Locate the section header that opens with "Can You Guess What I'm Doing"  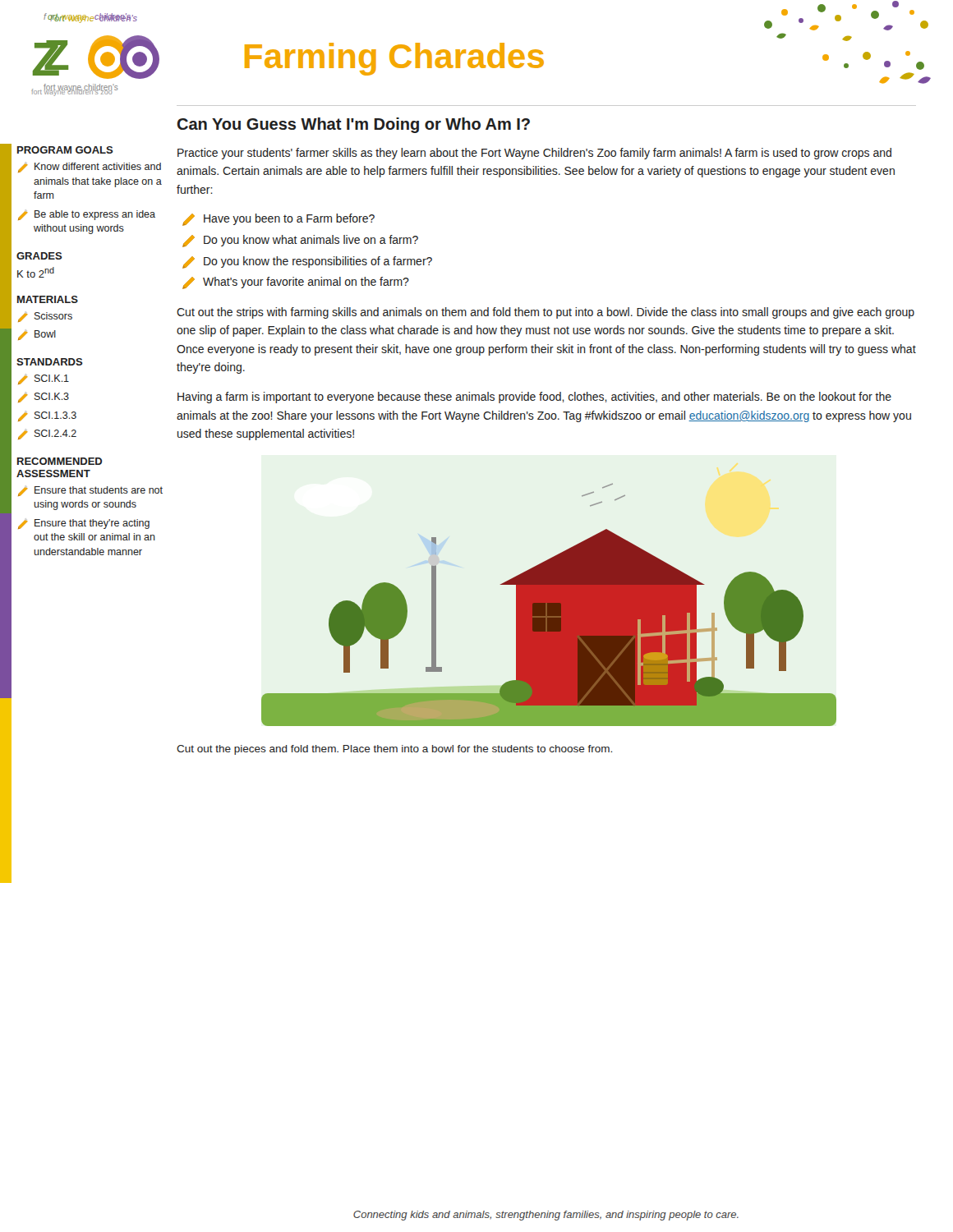354,124
